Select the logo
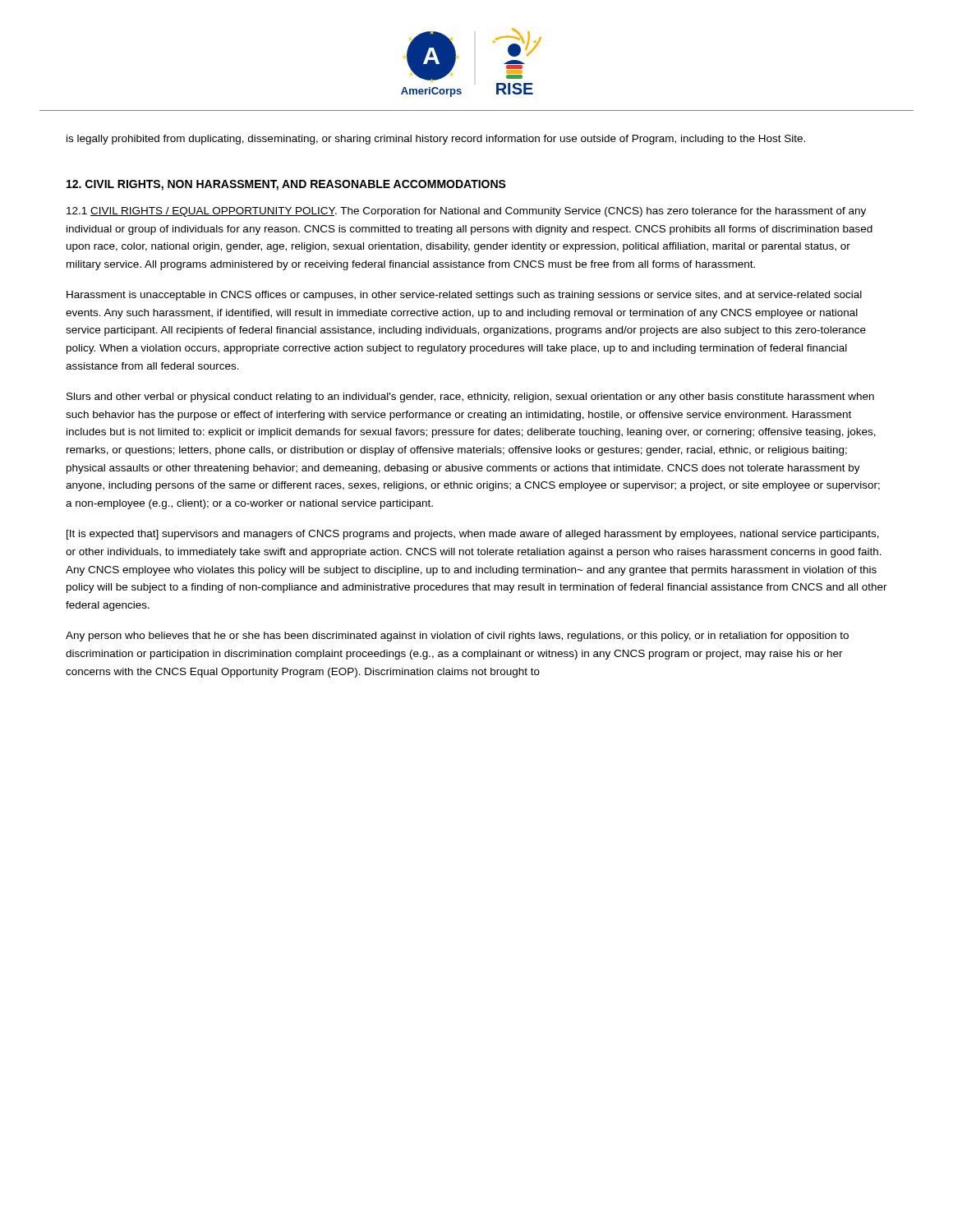The width and height of the screenshot is (953, 1232). pyautogui.click(x=476, y=55)
